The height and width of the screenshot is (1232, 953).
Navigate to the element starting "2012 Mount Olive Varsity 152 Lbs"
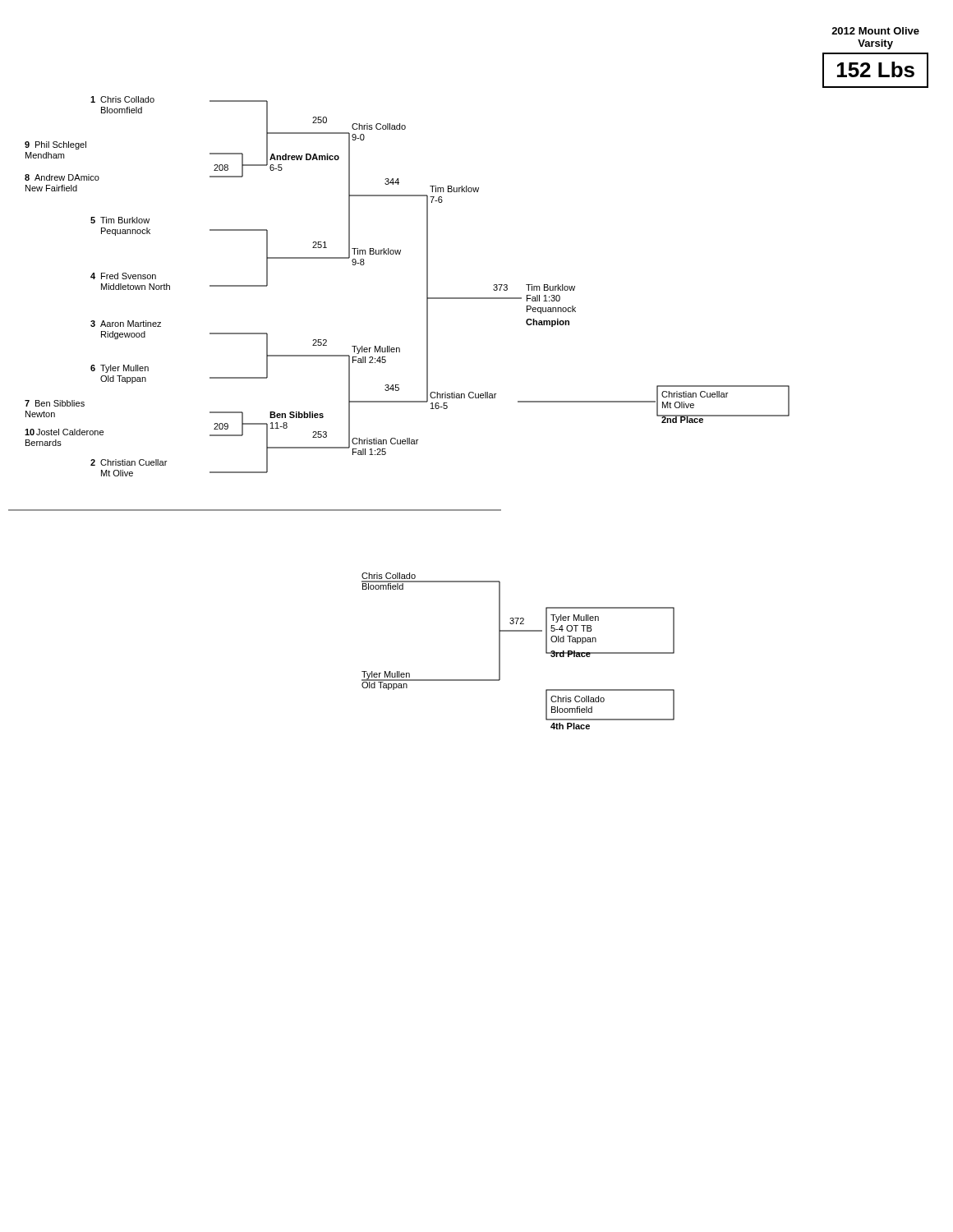coord(875,56)
